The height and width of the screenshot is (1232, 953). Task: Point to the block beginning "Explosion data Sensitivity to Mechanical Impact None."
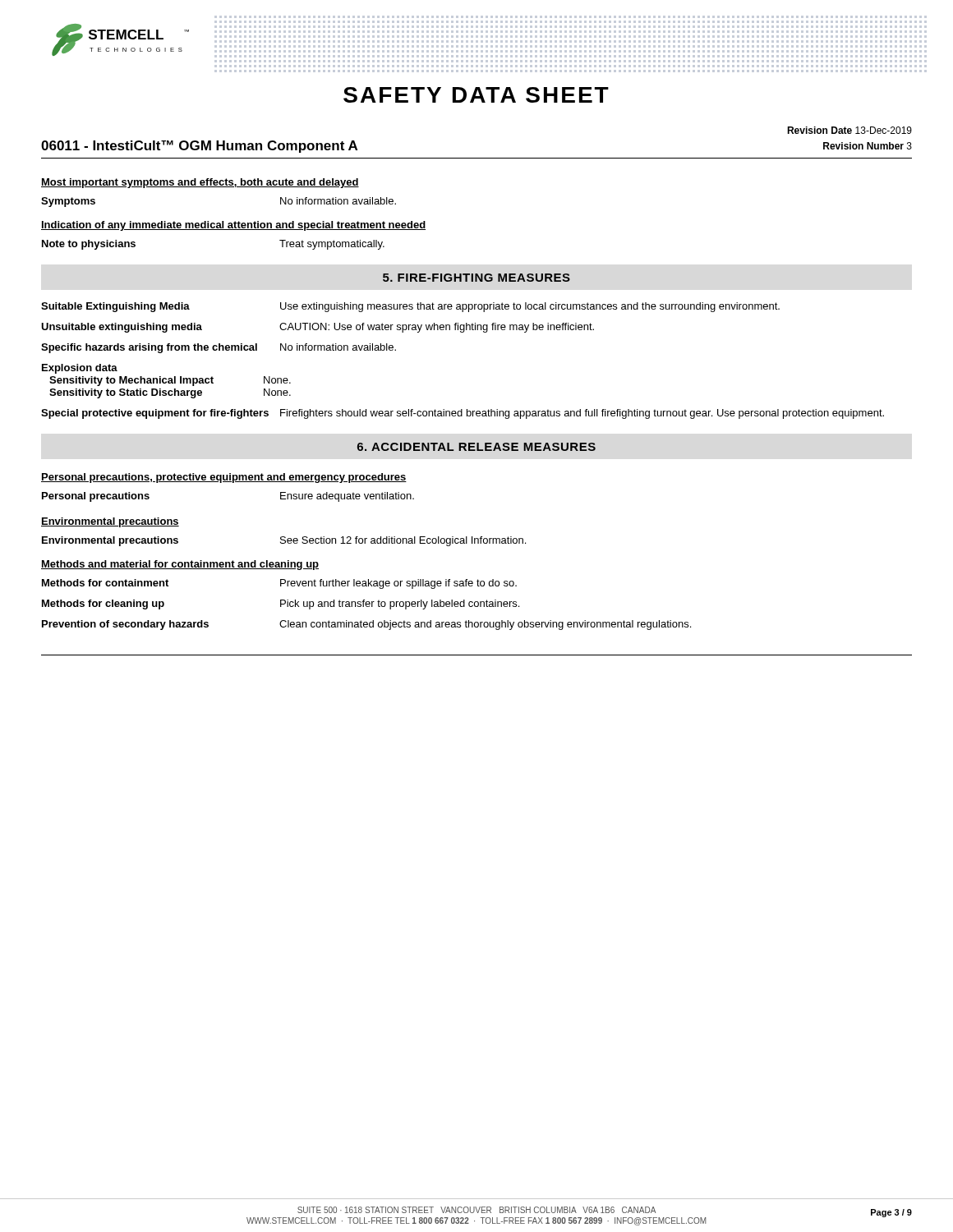80,369
